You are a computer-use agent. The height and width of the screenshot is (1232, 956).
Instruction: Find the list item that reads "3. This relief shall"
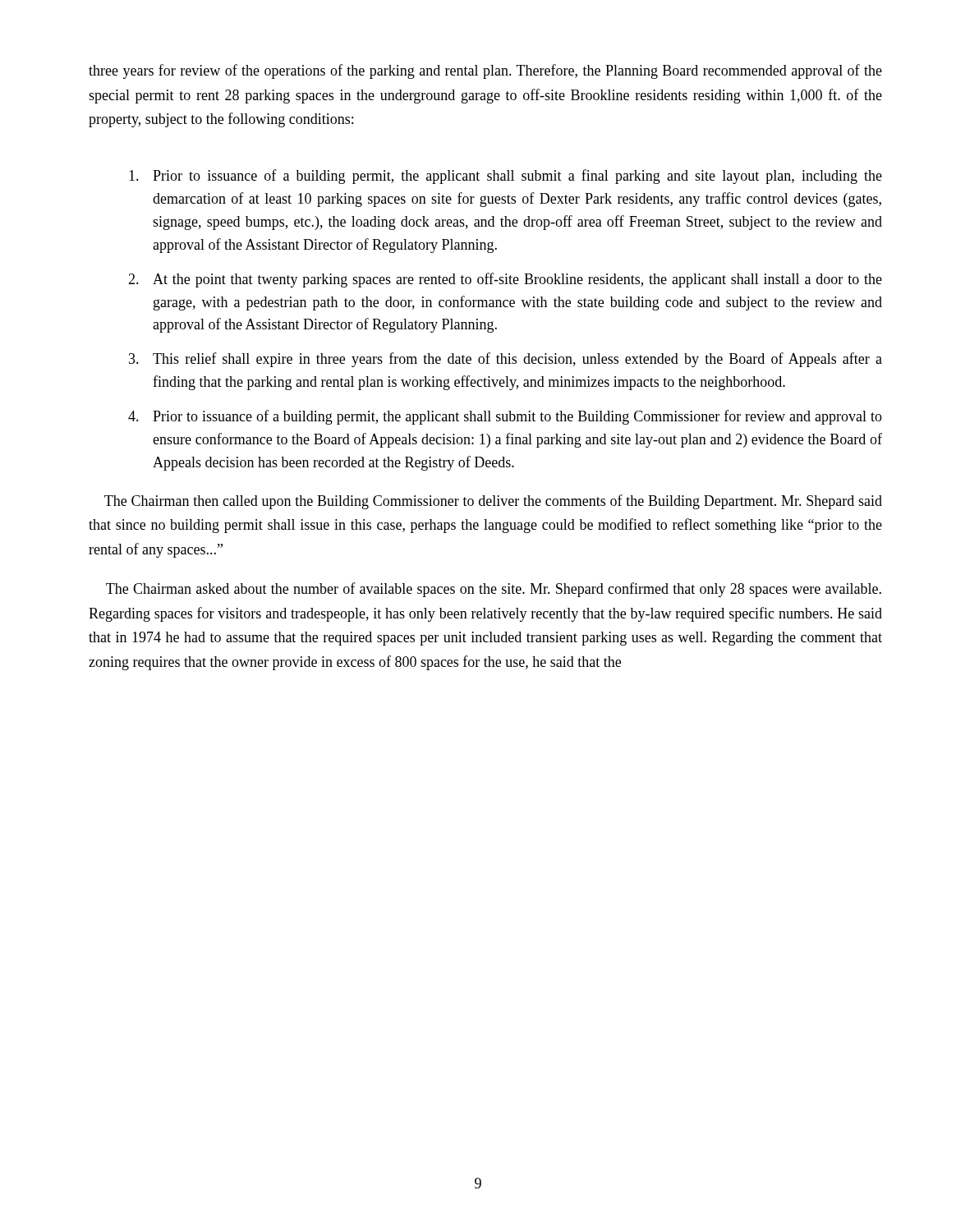pos(505,371)
